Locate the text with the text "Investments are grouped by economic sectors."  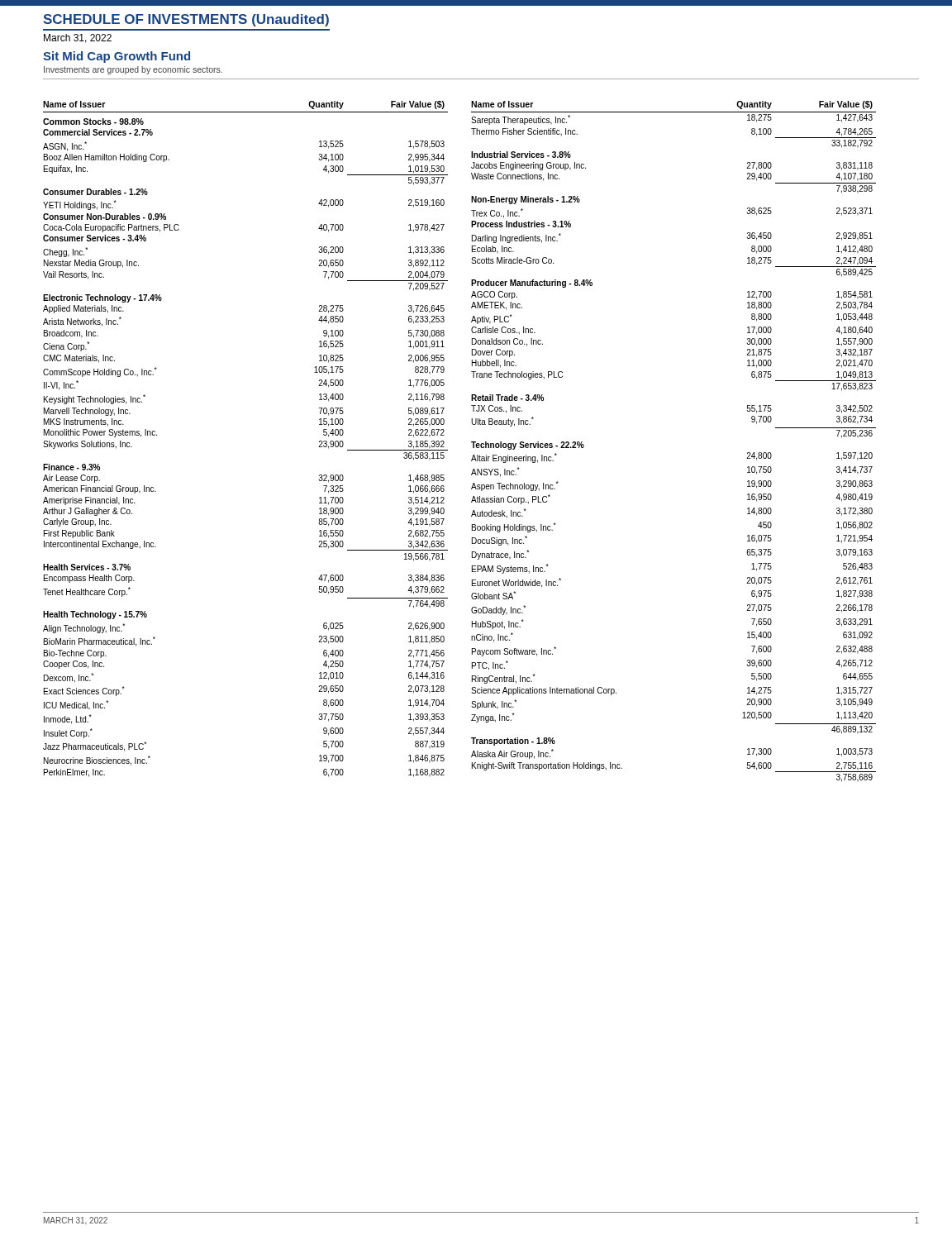133,69
